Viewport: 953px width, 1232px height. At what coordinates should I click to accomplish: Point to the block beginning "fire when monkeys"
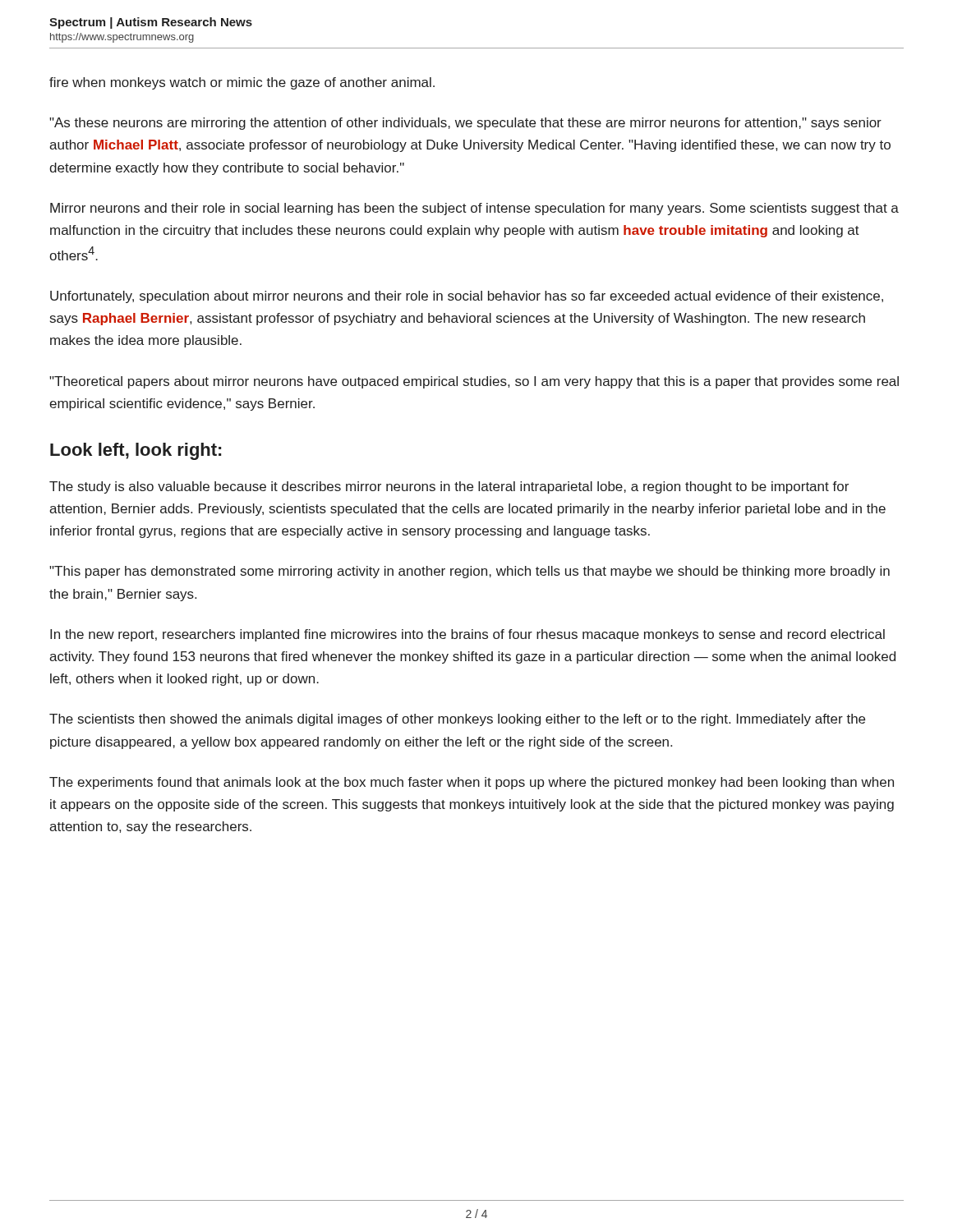[x=243, y=83]
